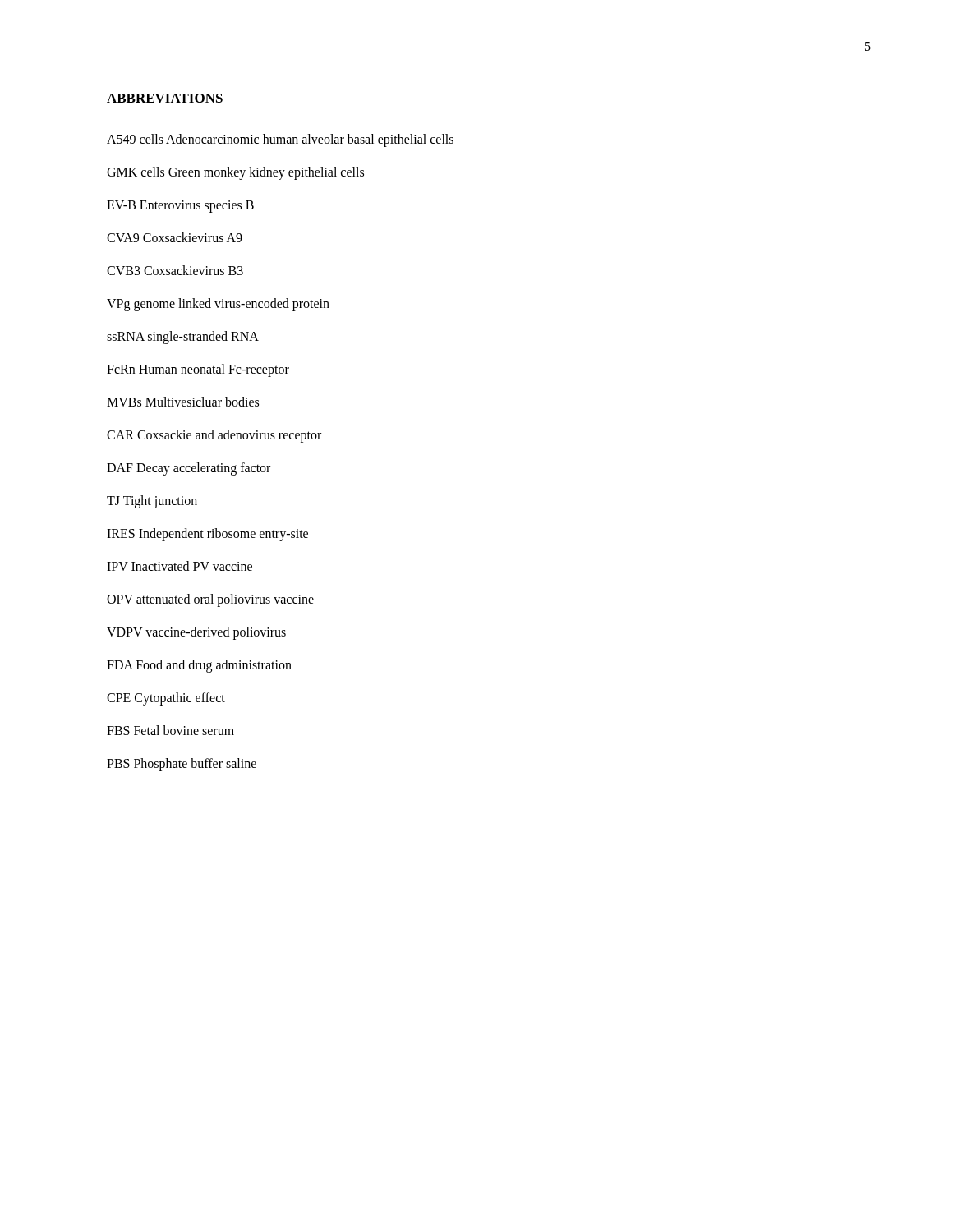Select the passage starting "DAF Decay accelerating factor"

point(189,468)
